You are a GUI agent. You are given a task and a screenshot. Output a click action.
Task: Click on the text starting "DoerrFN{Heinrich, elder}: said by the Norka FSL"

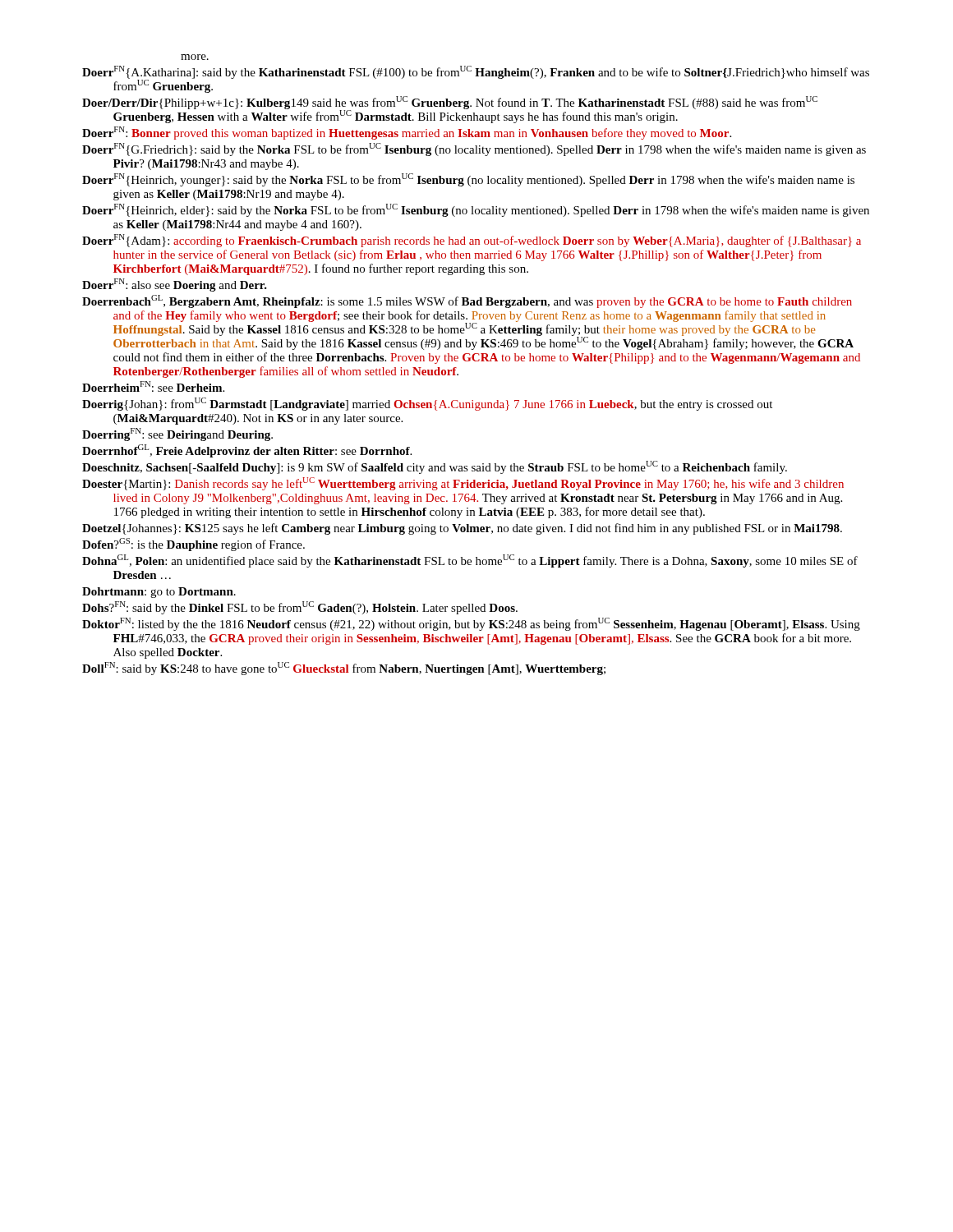click(476, 217)
